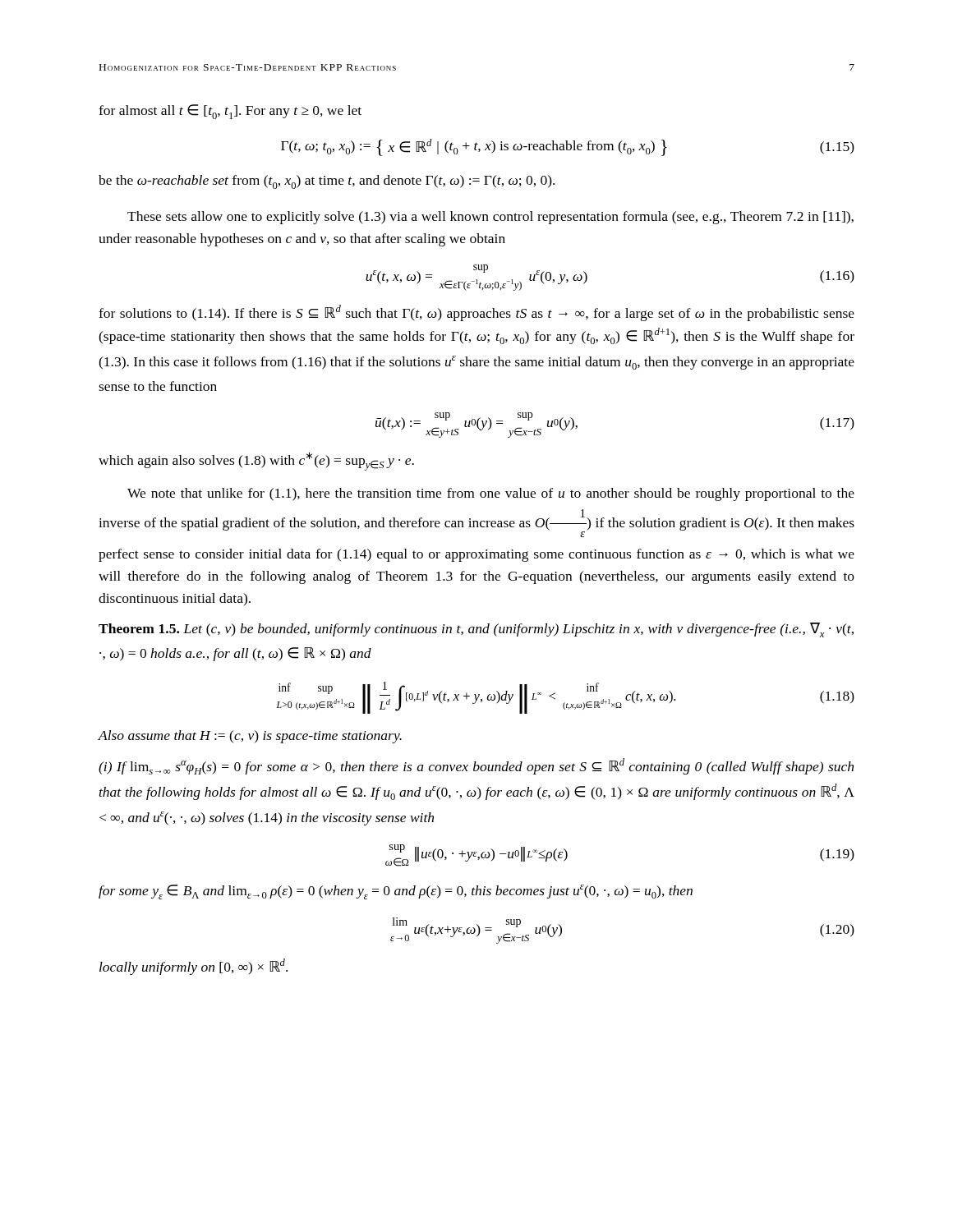Find the text block containing "be the ω-reachable set from (t0, x0)"

click(327, 181)
